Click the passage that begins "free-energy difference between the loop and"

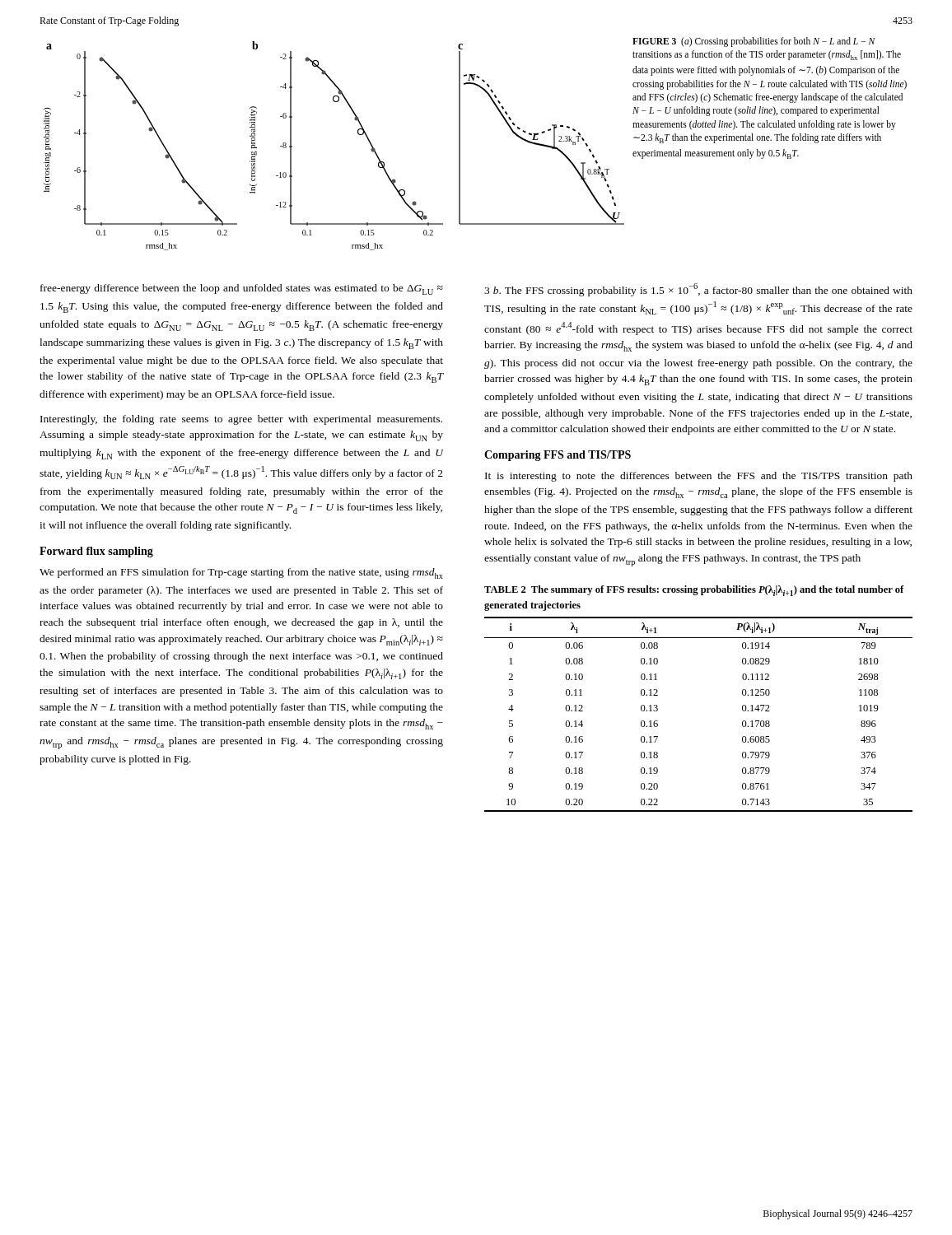241,341
